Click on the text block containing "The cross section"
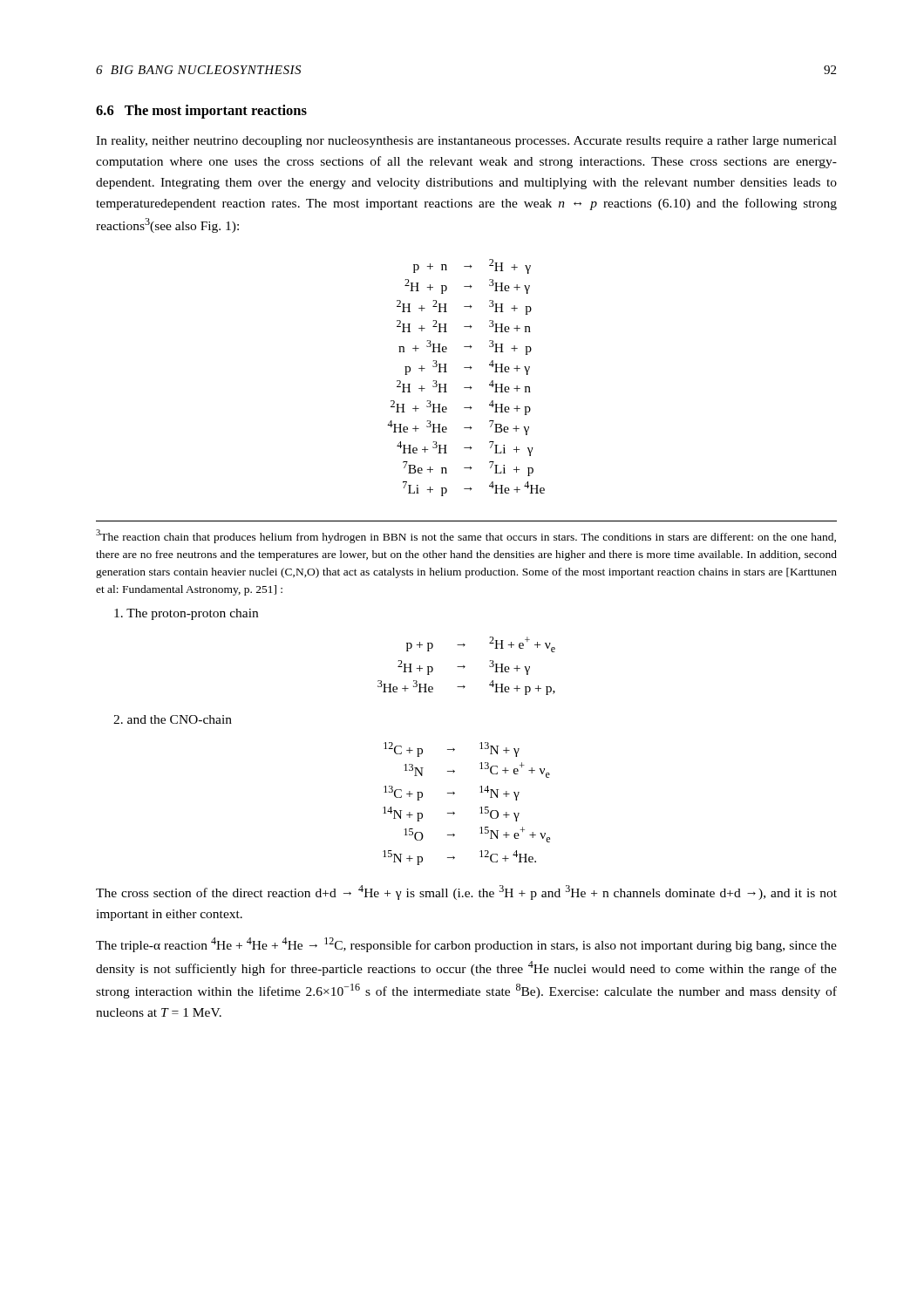This screenshot has height=1308, width=924. pos(466,902)
